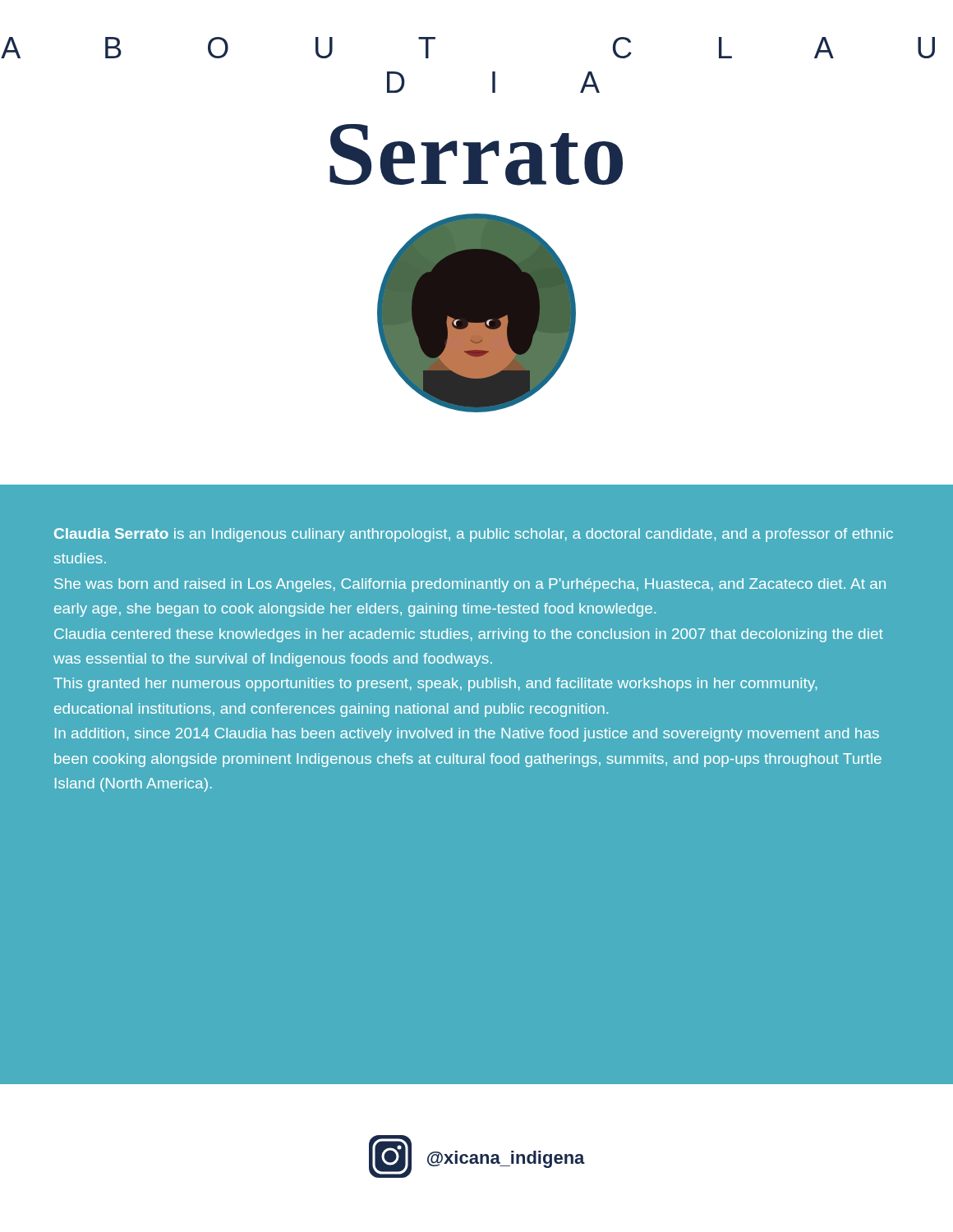The height and width of the screenshot is (1232, 953).
Task: Find the block on this page that starts "Claudia Serrato is an"
Action: (x=476, y=547)
